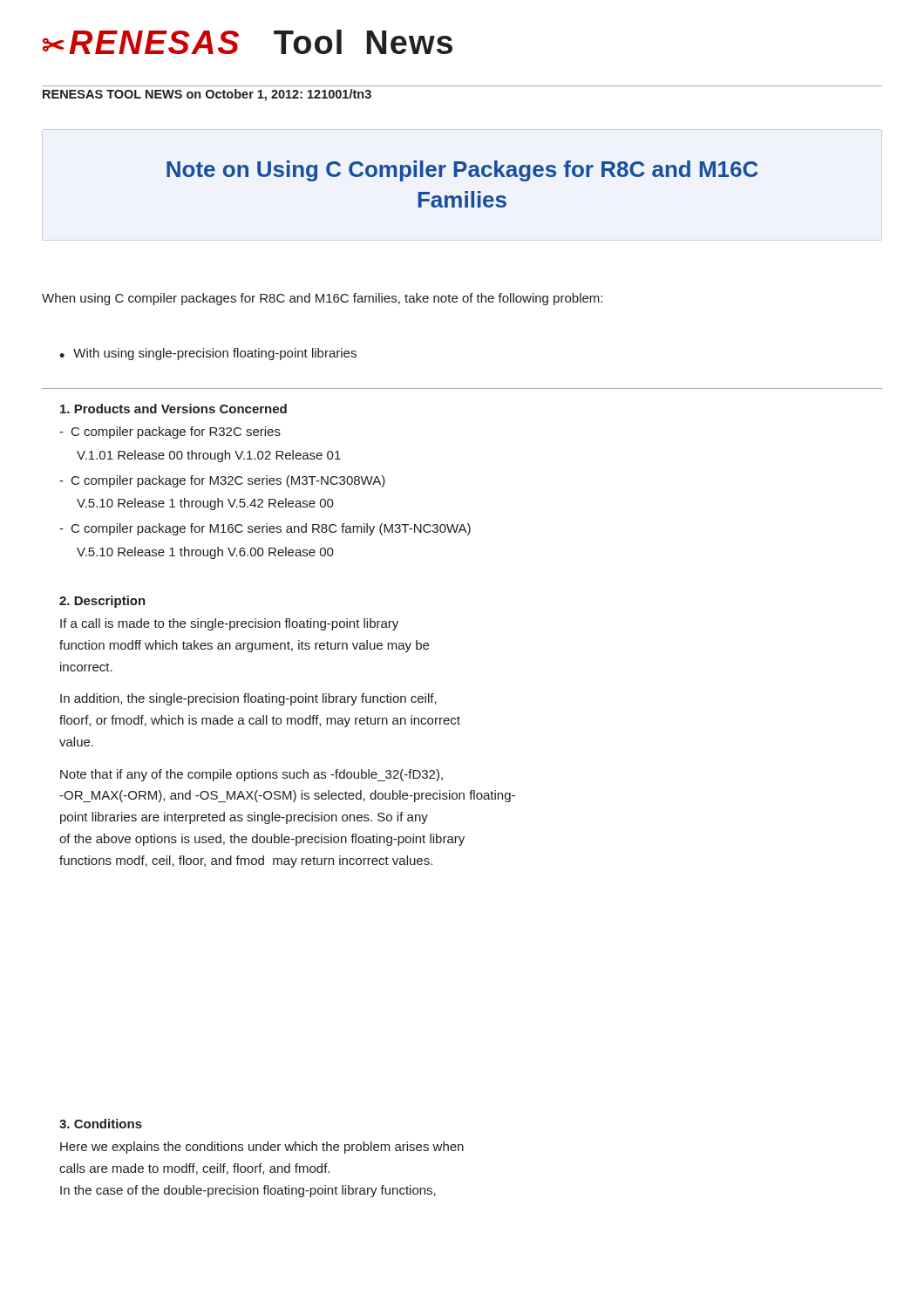Navigate to the text block starting "If a call is made to the single-precision"
This screenshot has height=1308, width=924.
229,624
